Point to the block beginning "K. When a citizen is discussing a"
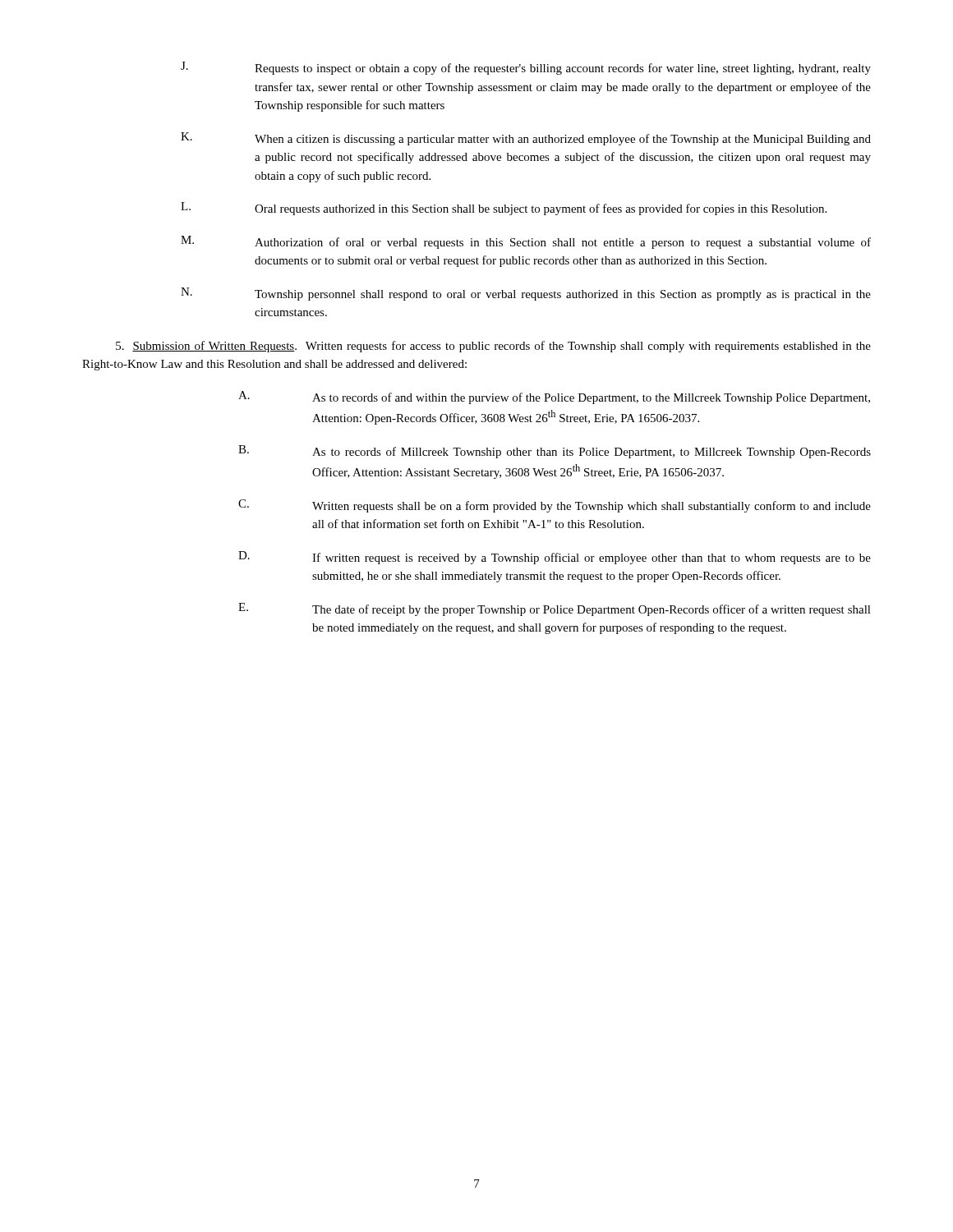953x1232 pixels. coord(476,157)
